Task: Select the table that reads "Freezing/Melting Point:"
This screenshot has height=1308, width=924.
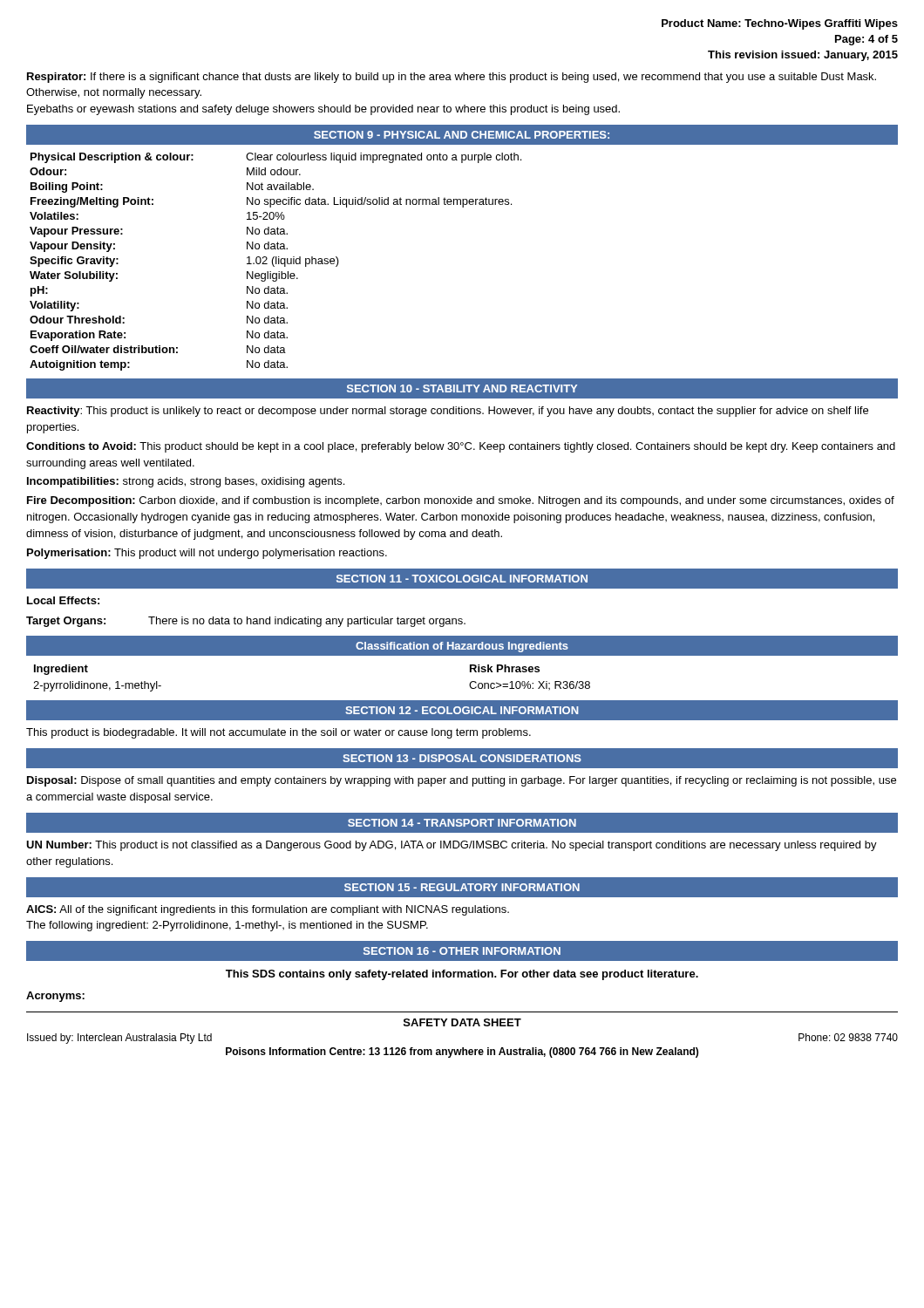Action: tap(462, 260)
